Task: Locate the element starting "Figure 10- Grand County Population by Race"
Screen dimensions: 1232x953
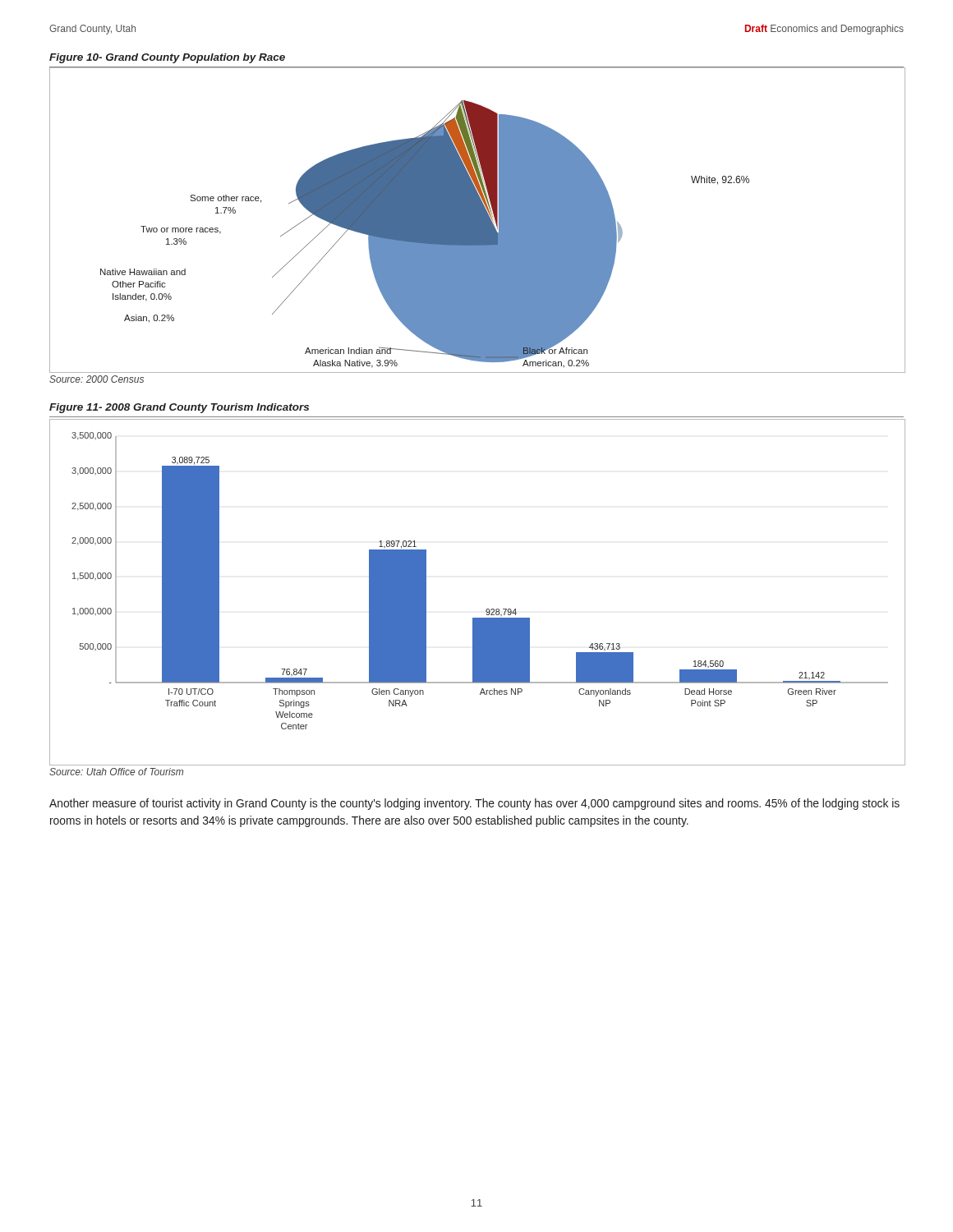Action: [x=167, y=57]
